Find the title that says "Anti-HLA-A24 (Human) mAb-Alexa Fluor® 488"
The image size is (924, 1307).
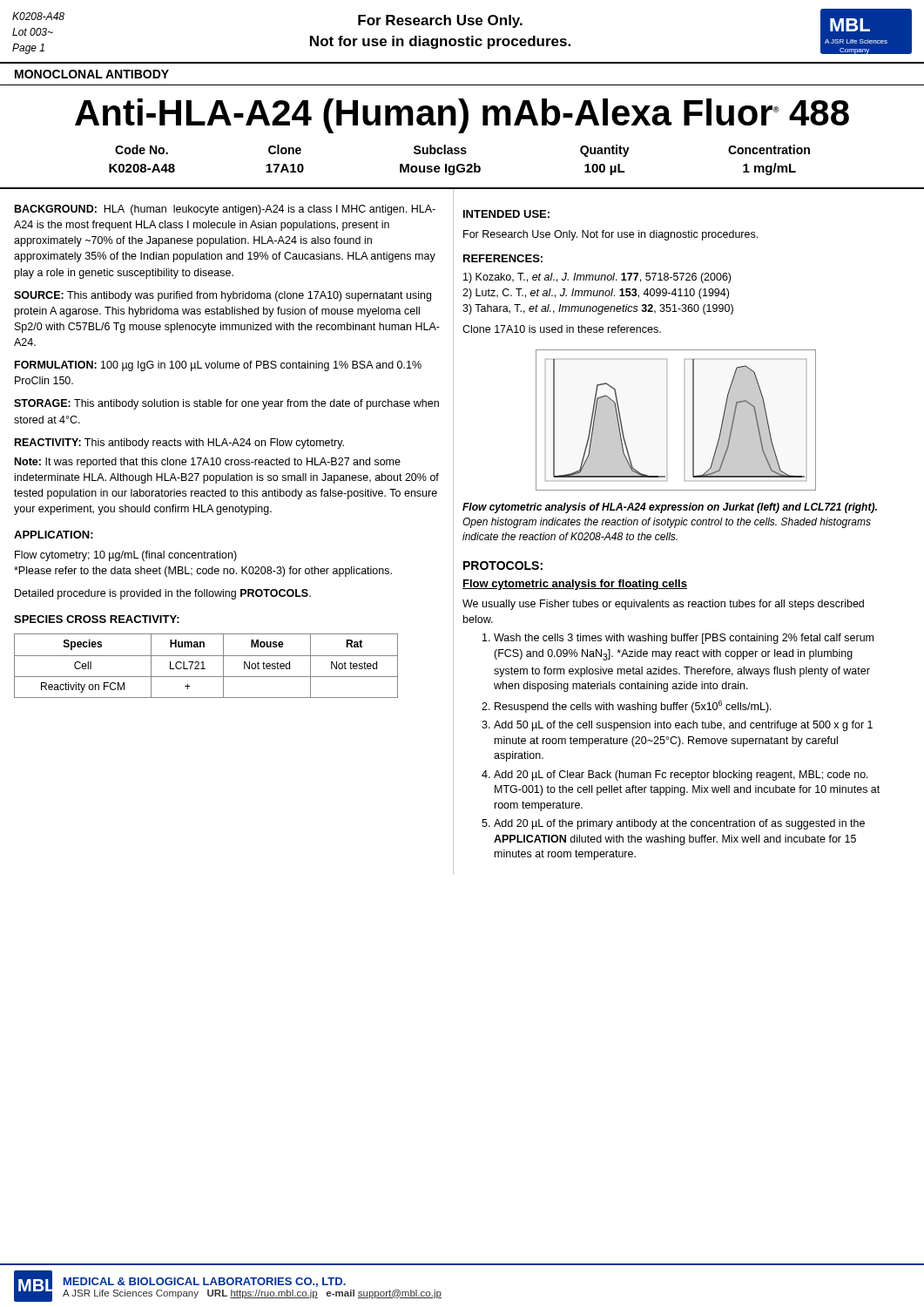462,135
